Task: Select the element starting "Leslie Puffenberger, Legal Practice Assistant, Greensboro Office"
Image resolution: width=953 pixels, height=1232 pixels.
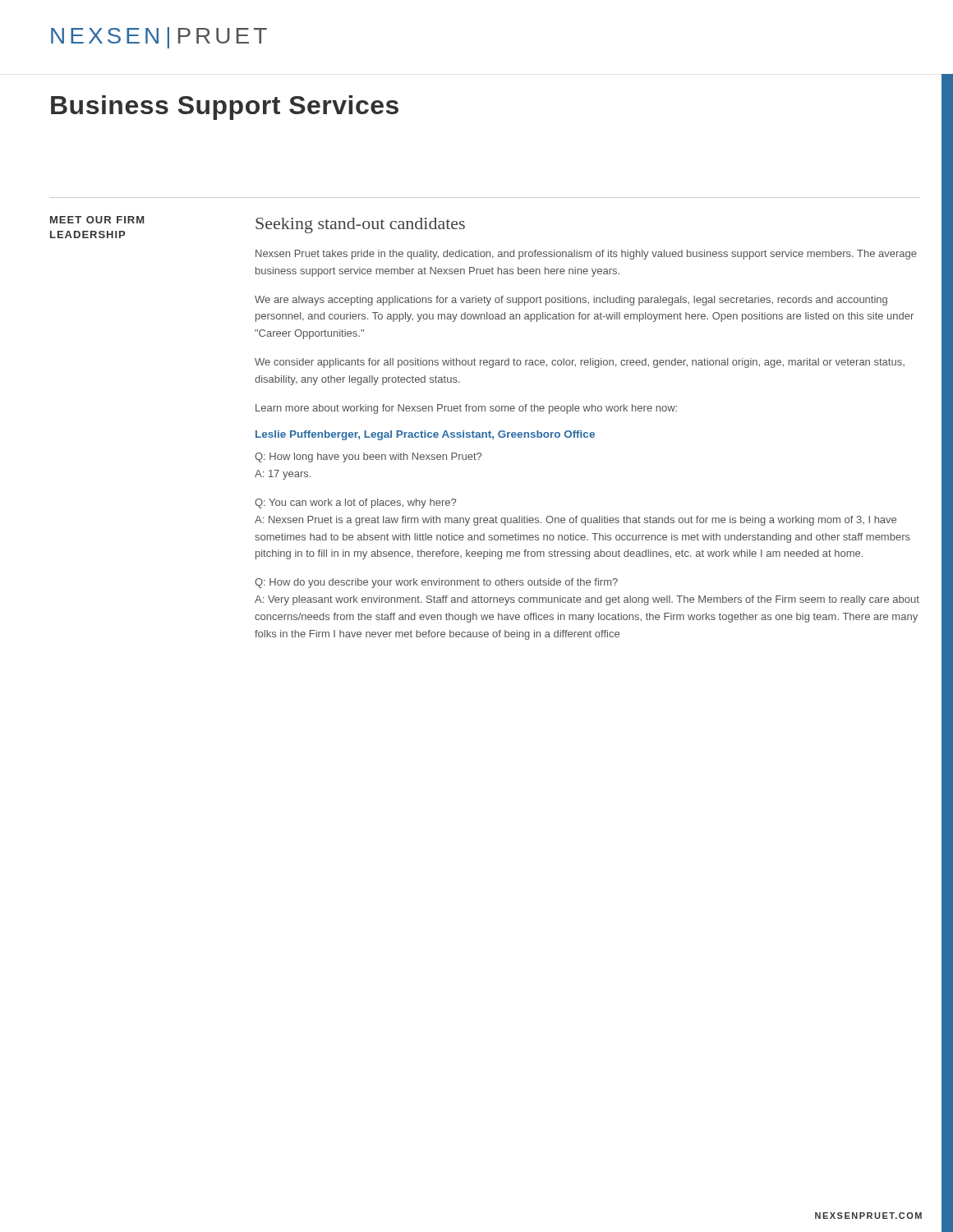Action: pyautogui.click(x=425, y=434)
